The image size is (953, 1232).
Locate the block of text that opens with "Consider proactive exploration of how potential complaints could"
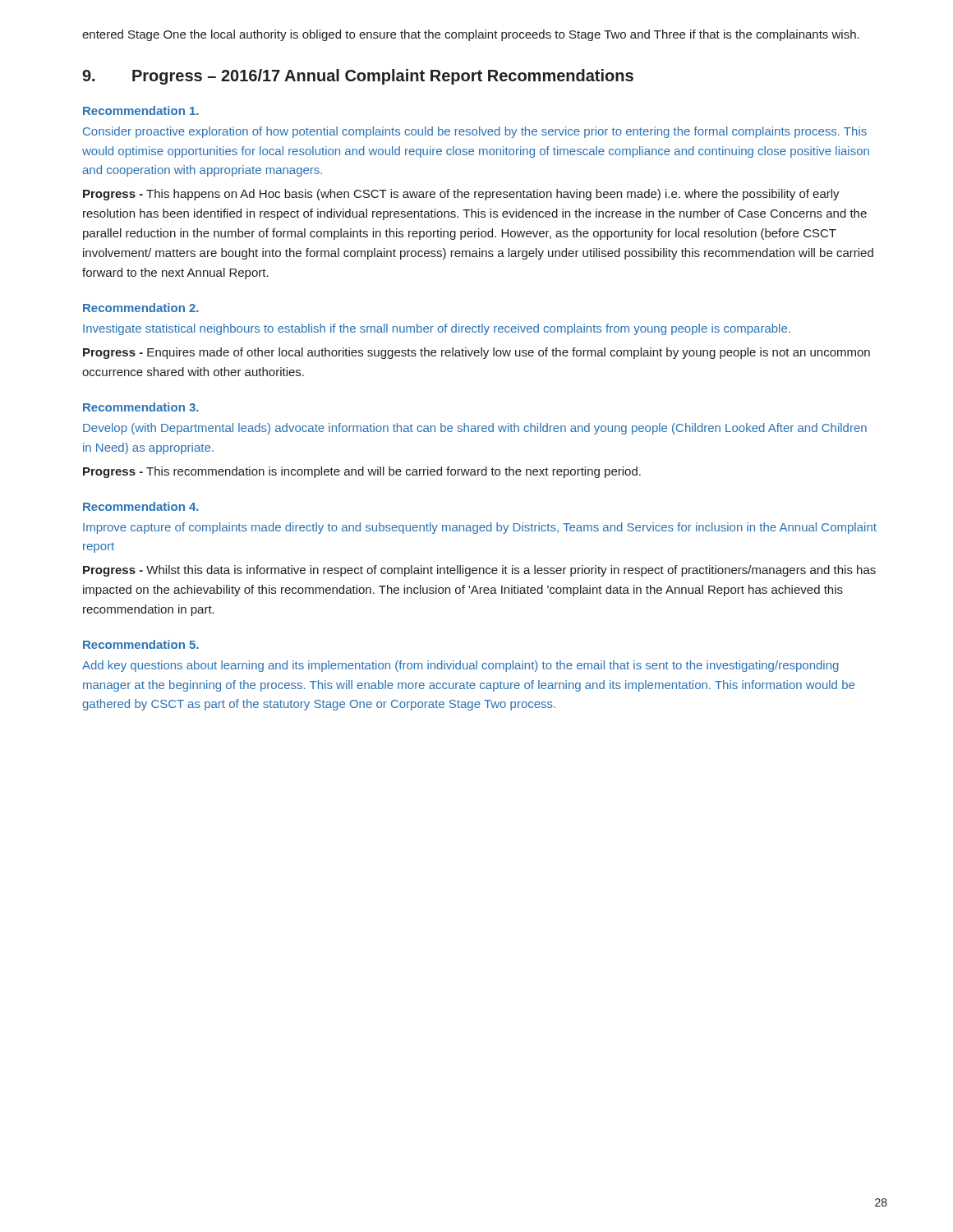pyautogui.click(x=476, y=150)
